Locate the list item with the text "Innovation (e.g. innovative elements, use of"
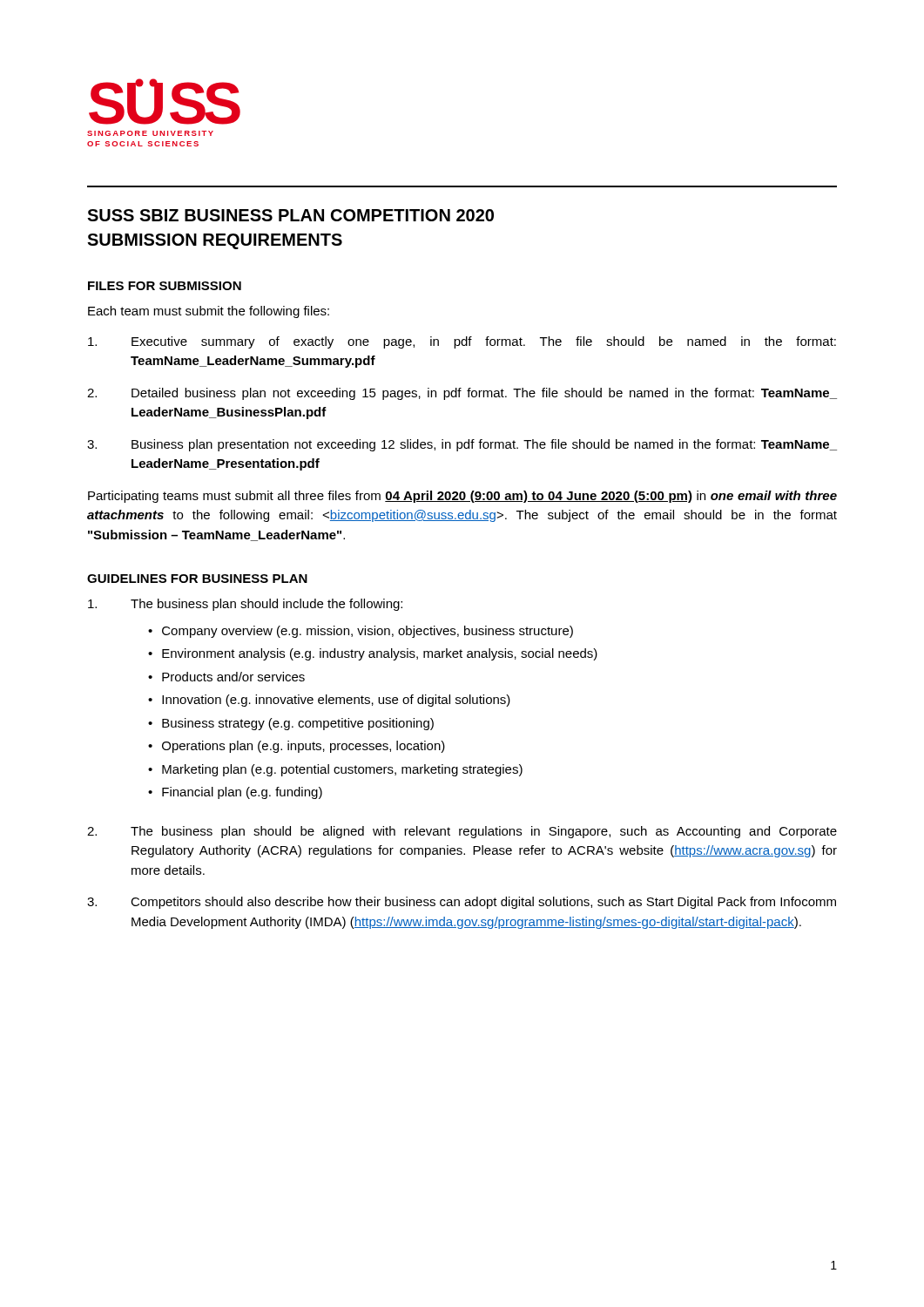 pos(336,699)
